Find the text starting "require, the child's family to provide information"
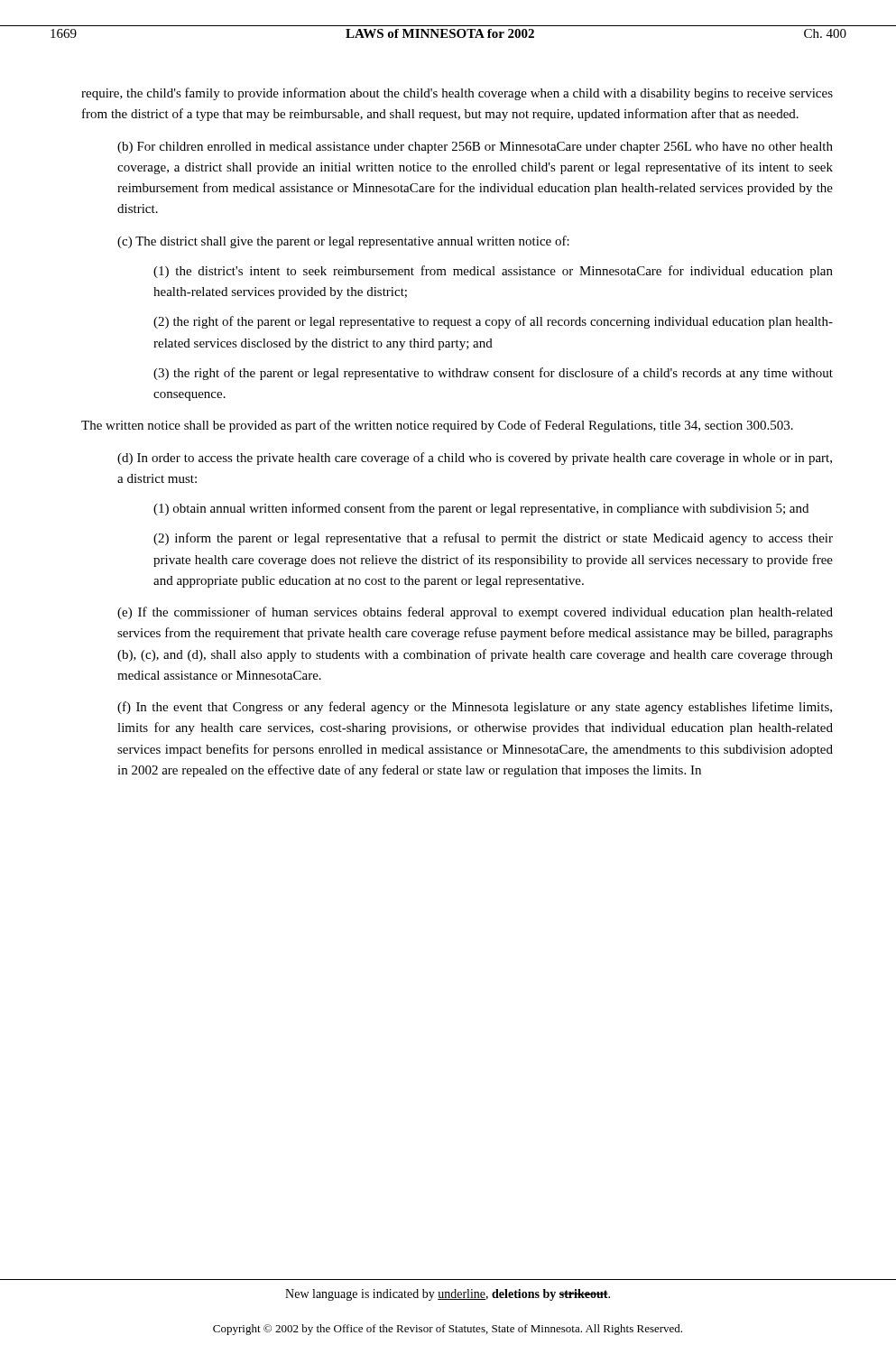 [457, 103]
